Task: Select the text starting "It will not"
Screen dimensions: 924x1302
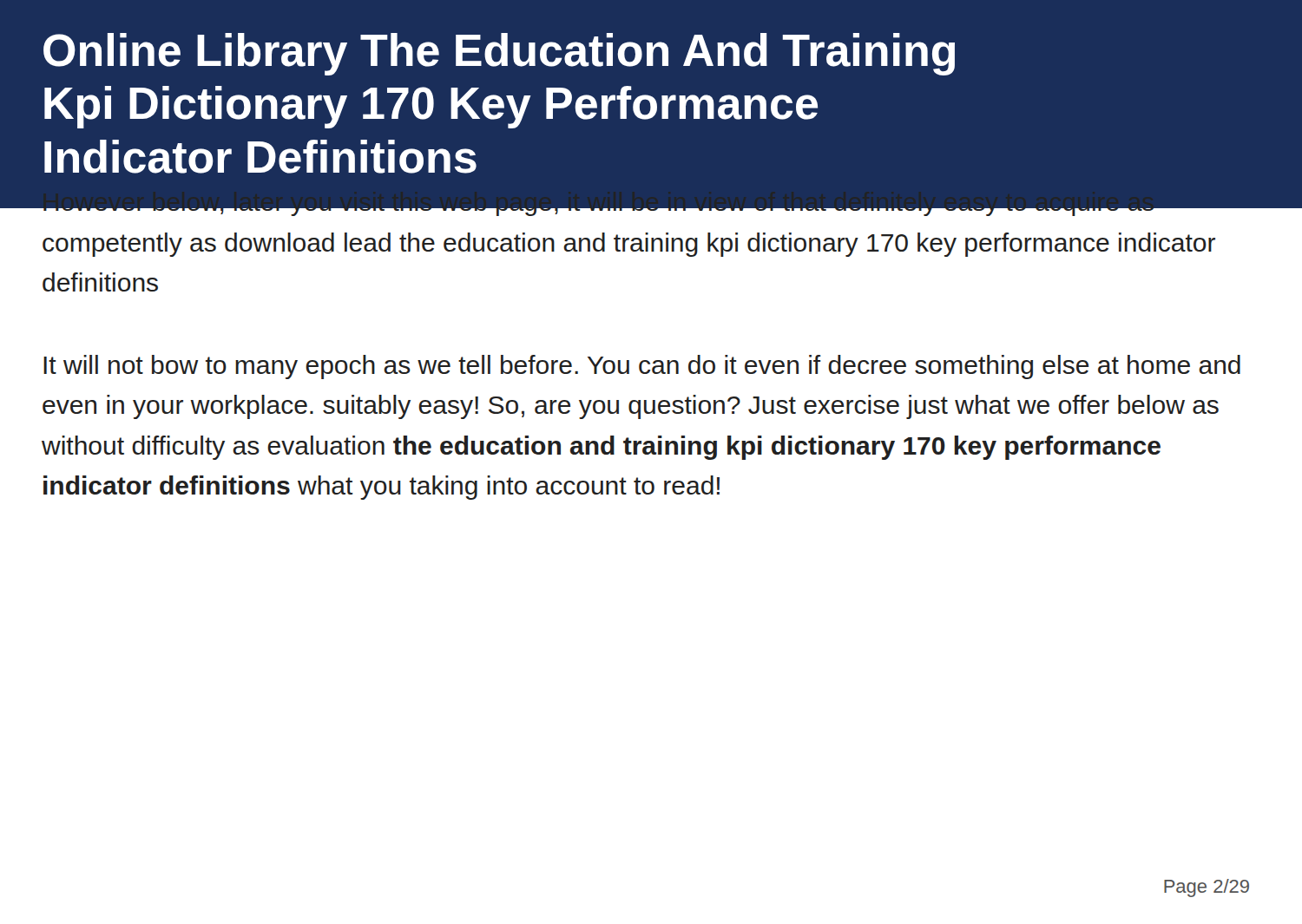Action: [x=642, y=425]
